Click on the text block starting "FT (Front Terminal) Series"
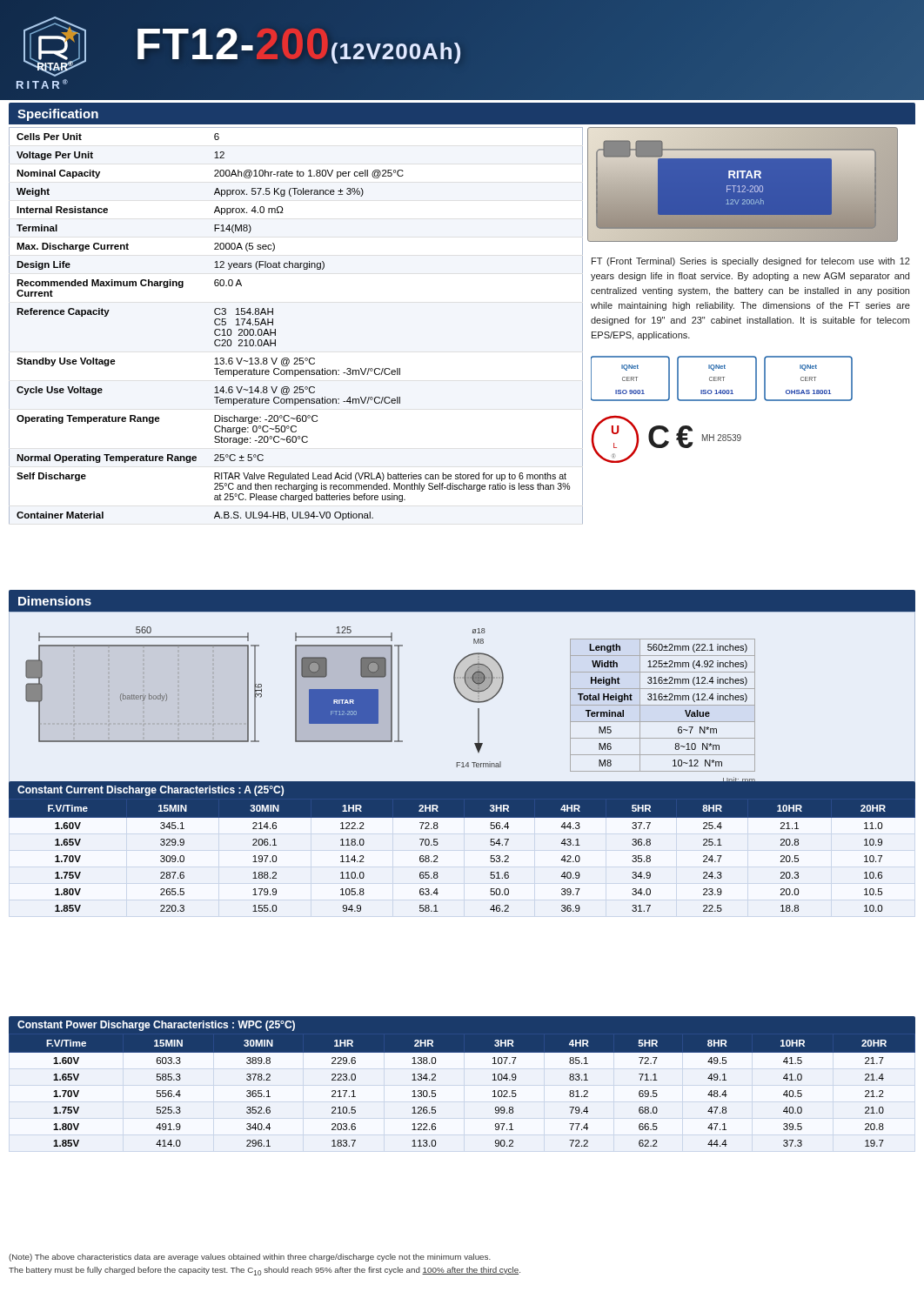This screenshot has width=924, height=1305. click(750, 298)
